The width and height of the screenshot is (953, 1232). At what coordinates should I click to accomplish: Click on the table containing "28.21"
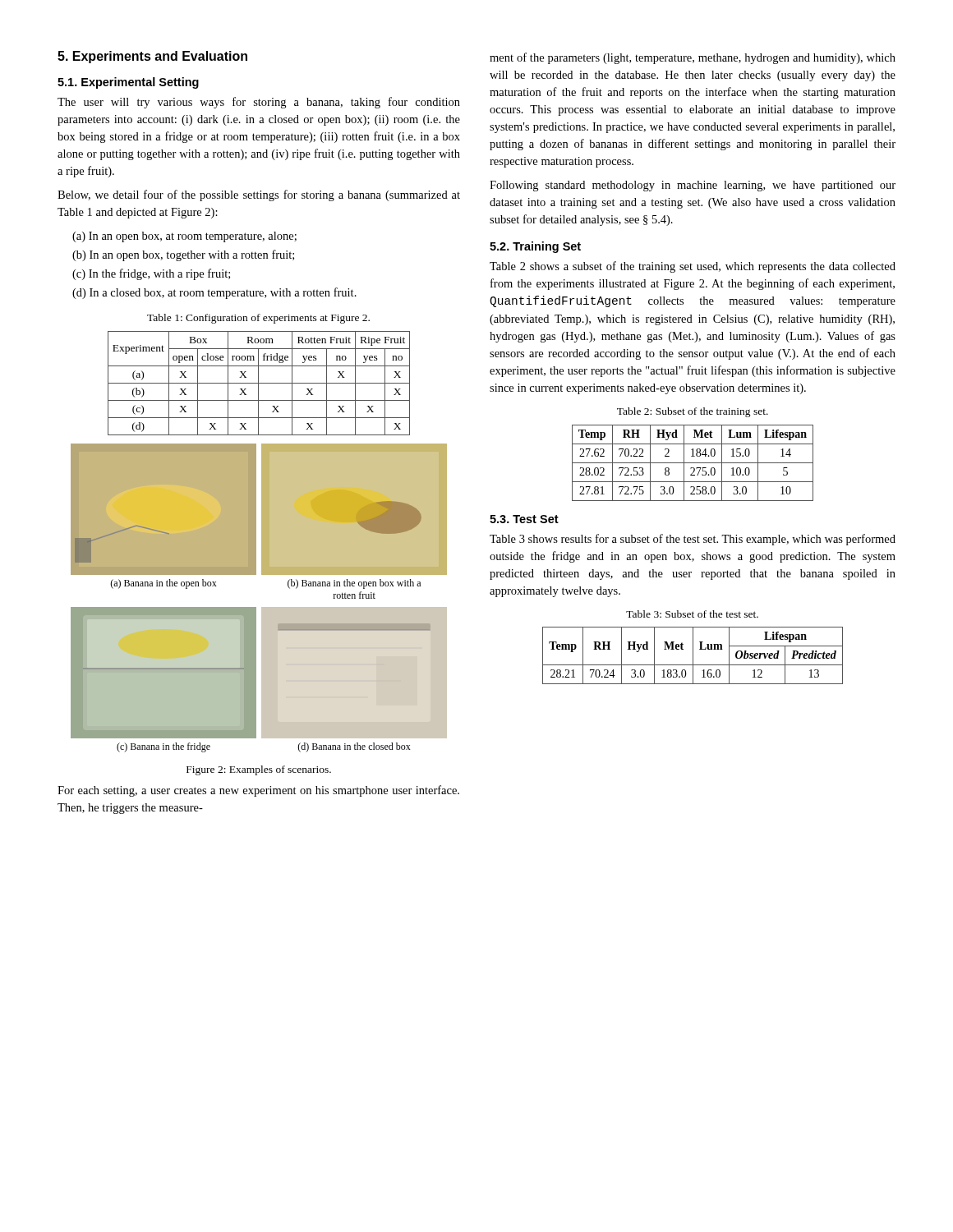click(693, 656)
